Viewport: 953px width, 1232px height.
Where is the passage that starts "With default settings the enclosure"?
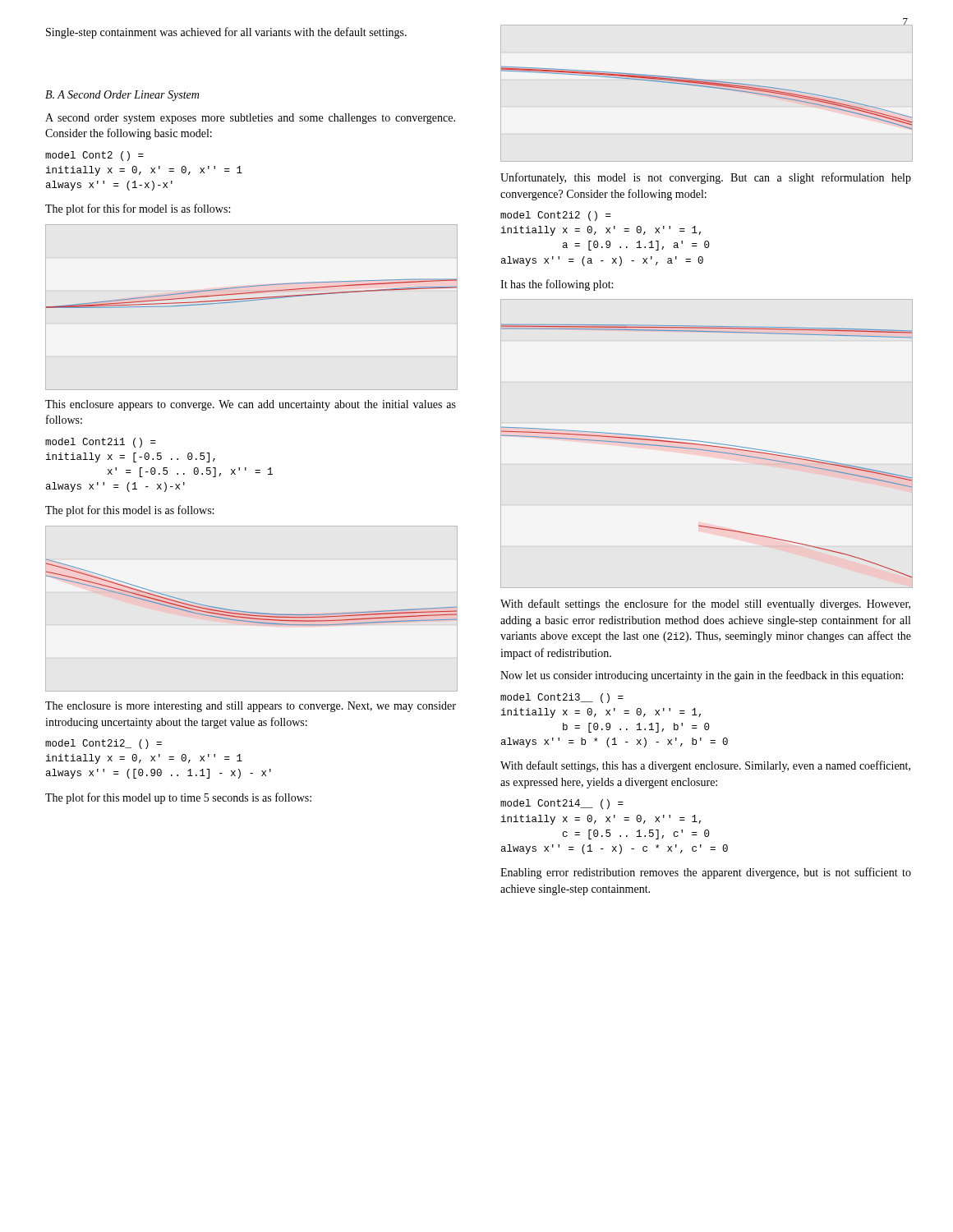click(x=706, y=629)
